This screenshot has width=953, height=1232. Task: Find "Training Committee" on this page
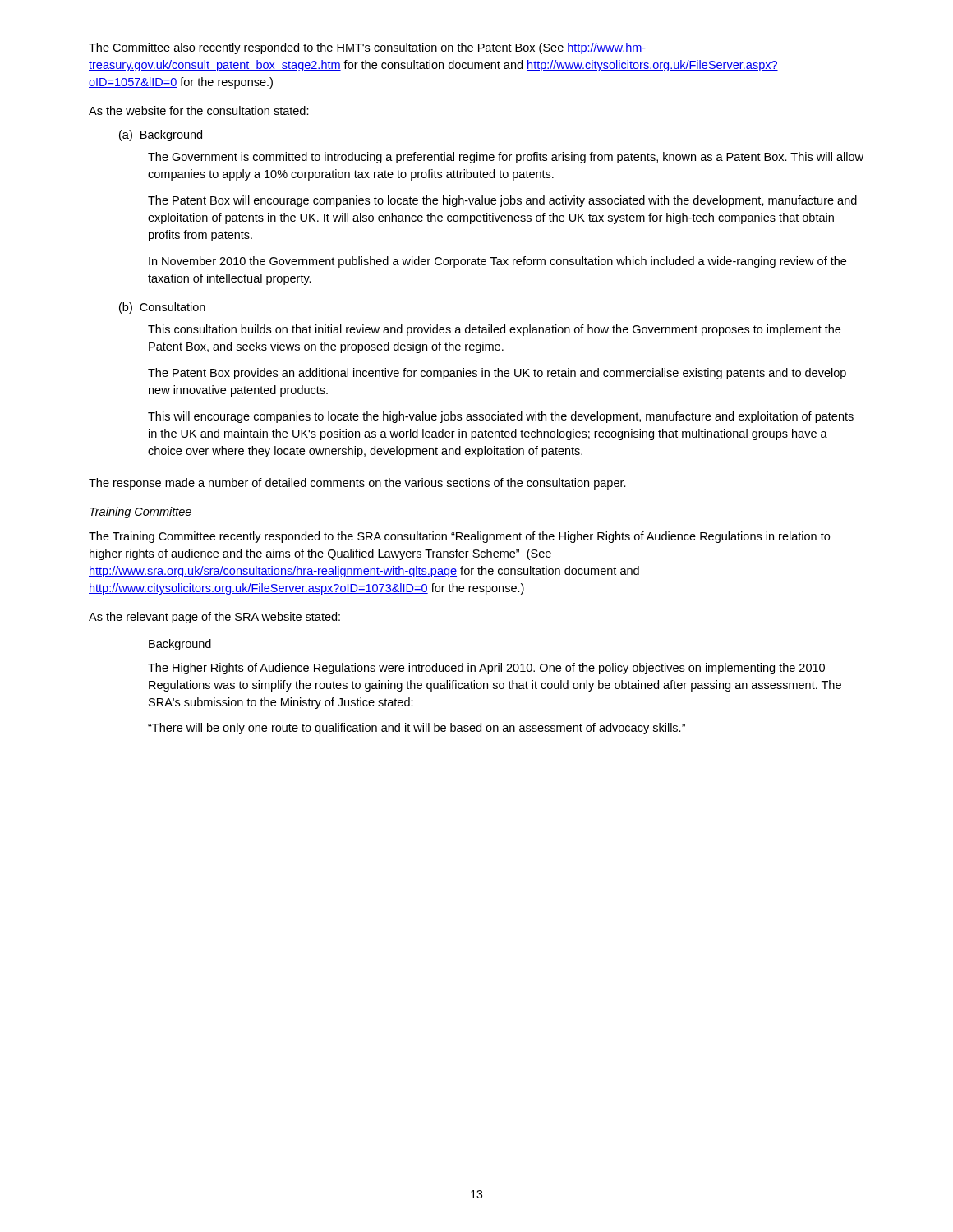(x=140, y=512)
